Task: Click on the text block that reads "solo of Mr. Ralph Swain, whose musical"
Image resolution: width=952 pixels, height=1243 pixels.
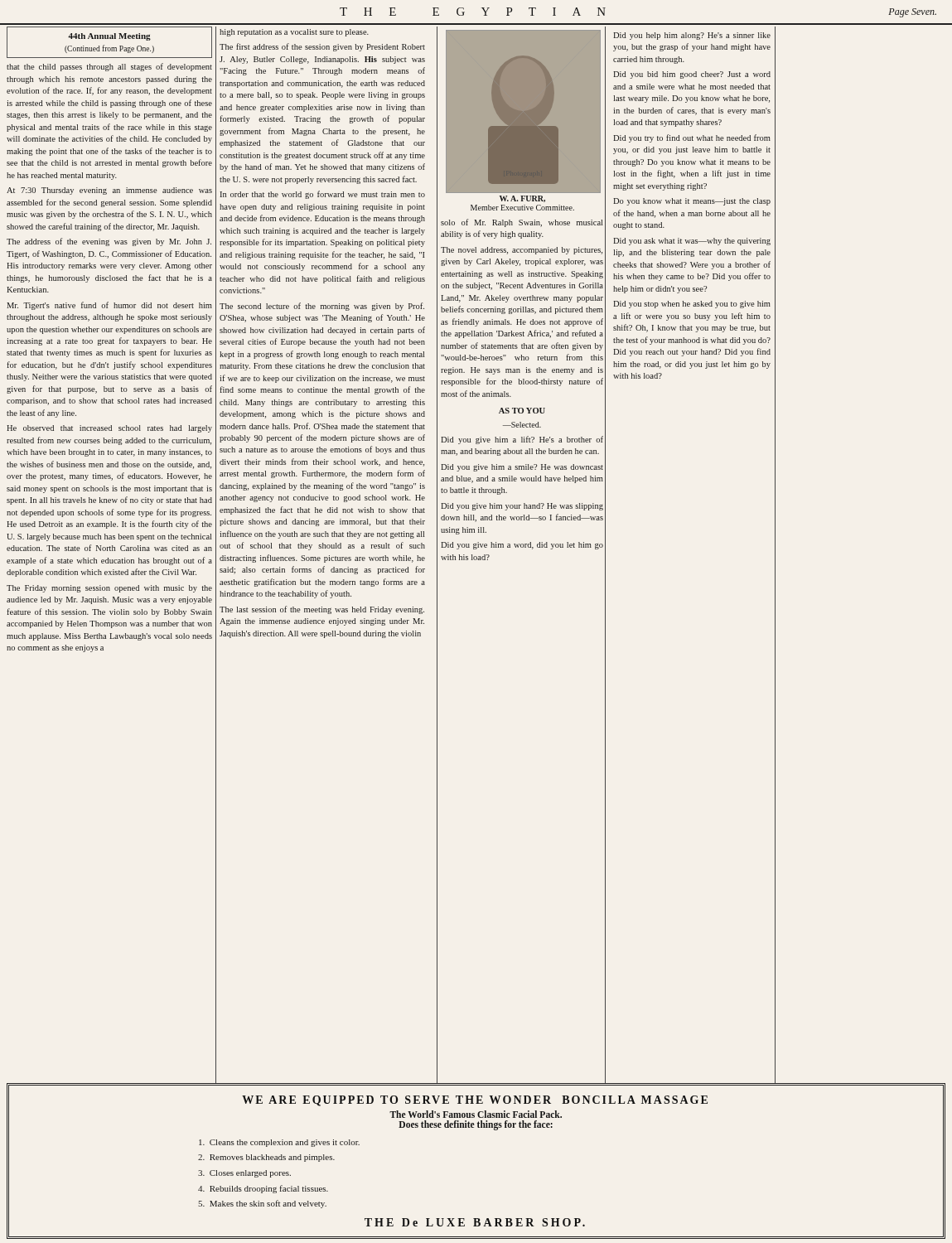Action: click(x=522, y=390)
